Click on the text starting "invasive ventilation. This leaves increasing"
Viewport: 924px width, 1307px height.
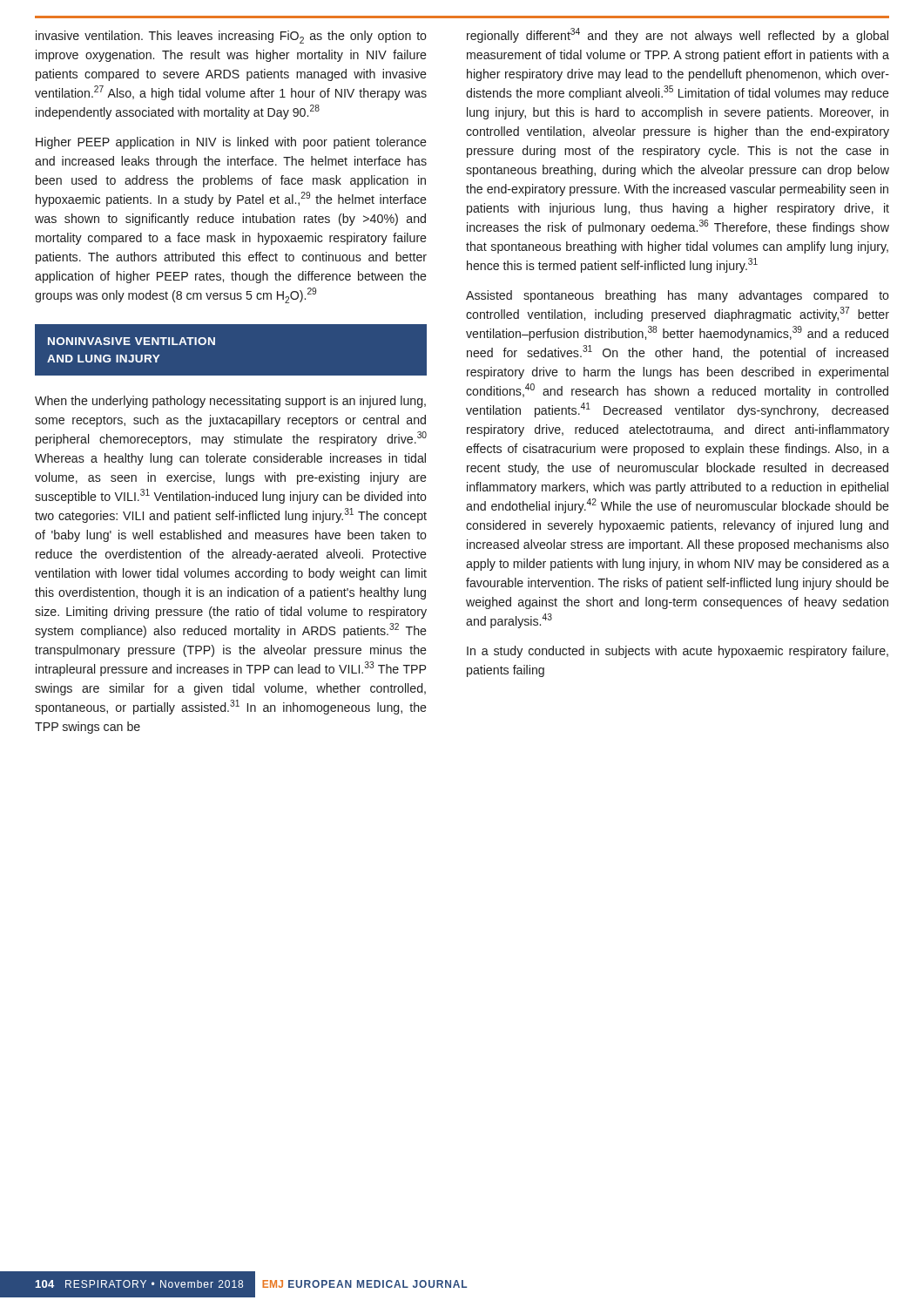point(231,74)
